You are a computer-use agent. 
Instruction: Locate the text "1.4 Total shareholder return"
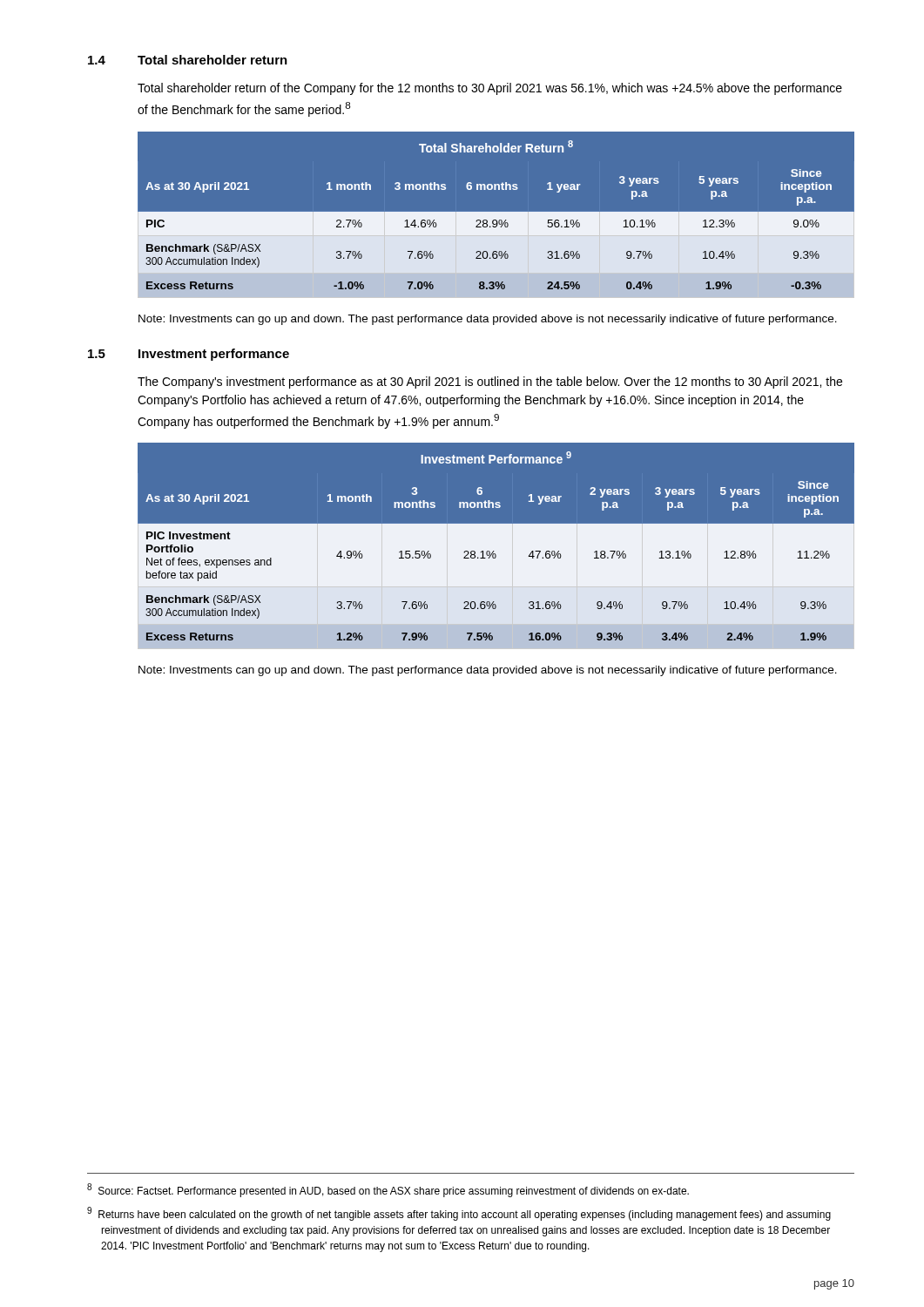pyautogui.click(x=187, y=60)
